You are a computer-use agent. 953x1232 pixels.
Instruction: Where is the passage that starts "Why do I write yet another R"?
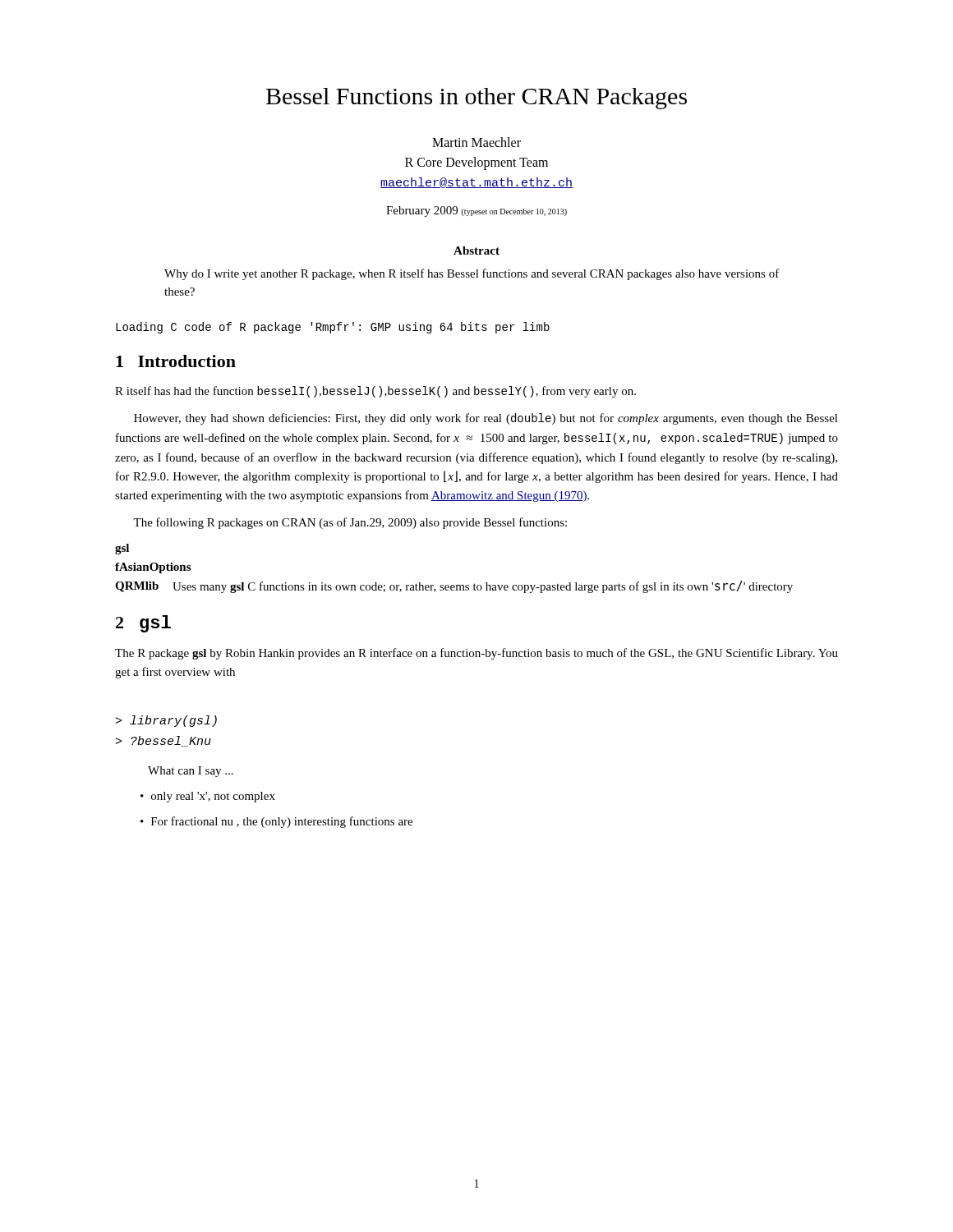(x=472, y=282)
